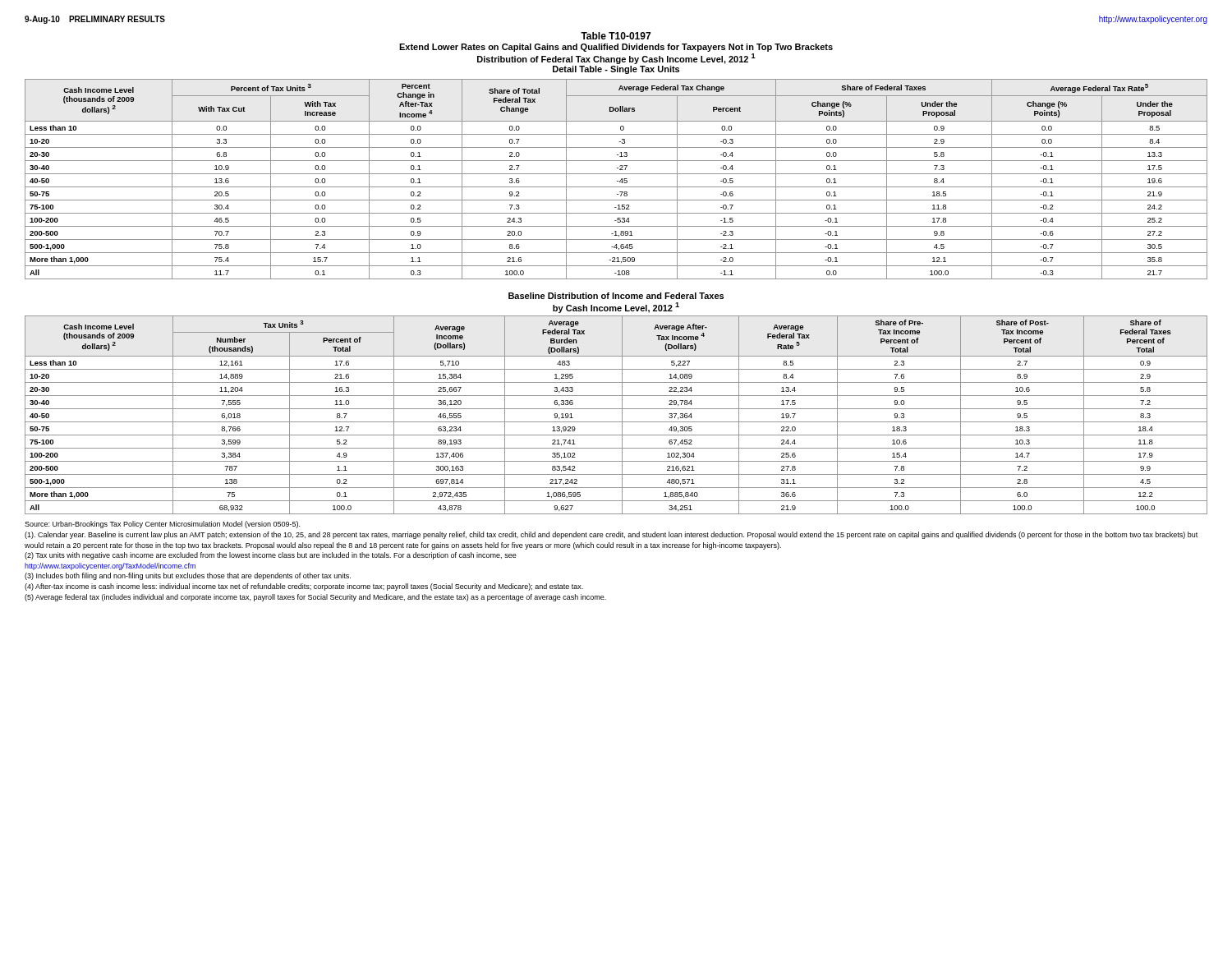Locate the block of text that opens with "(1). Calendar year. Baseline is"
This screenshot has width=1232, height=953.
611,540
